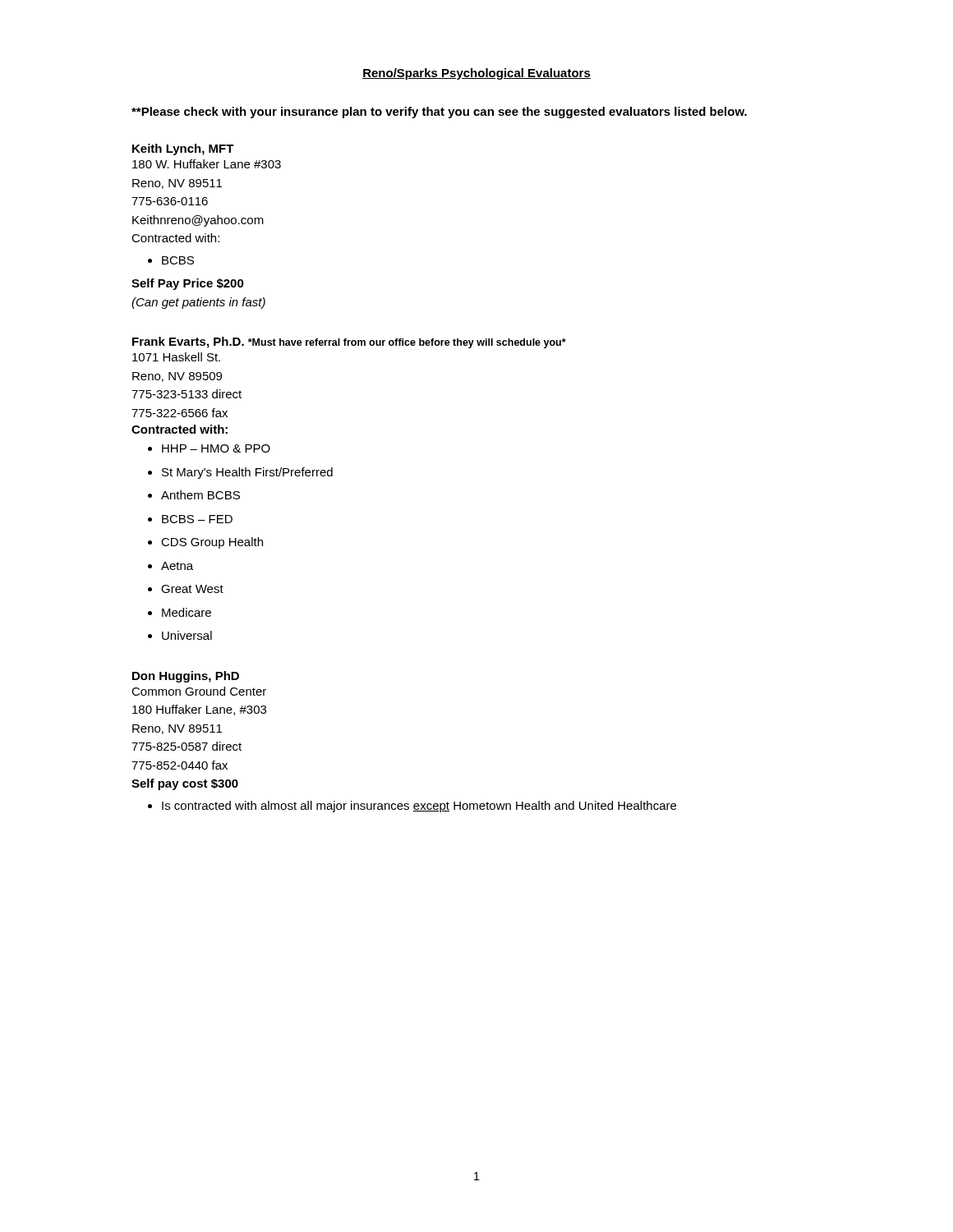Screen dimensions: 1232x953
Task: Find the block starting "Don Huggins, PhD"
Action: pyautogui.click(x=186, y=675)
